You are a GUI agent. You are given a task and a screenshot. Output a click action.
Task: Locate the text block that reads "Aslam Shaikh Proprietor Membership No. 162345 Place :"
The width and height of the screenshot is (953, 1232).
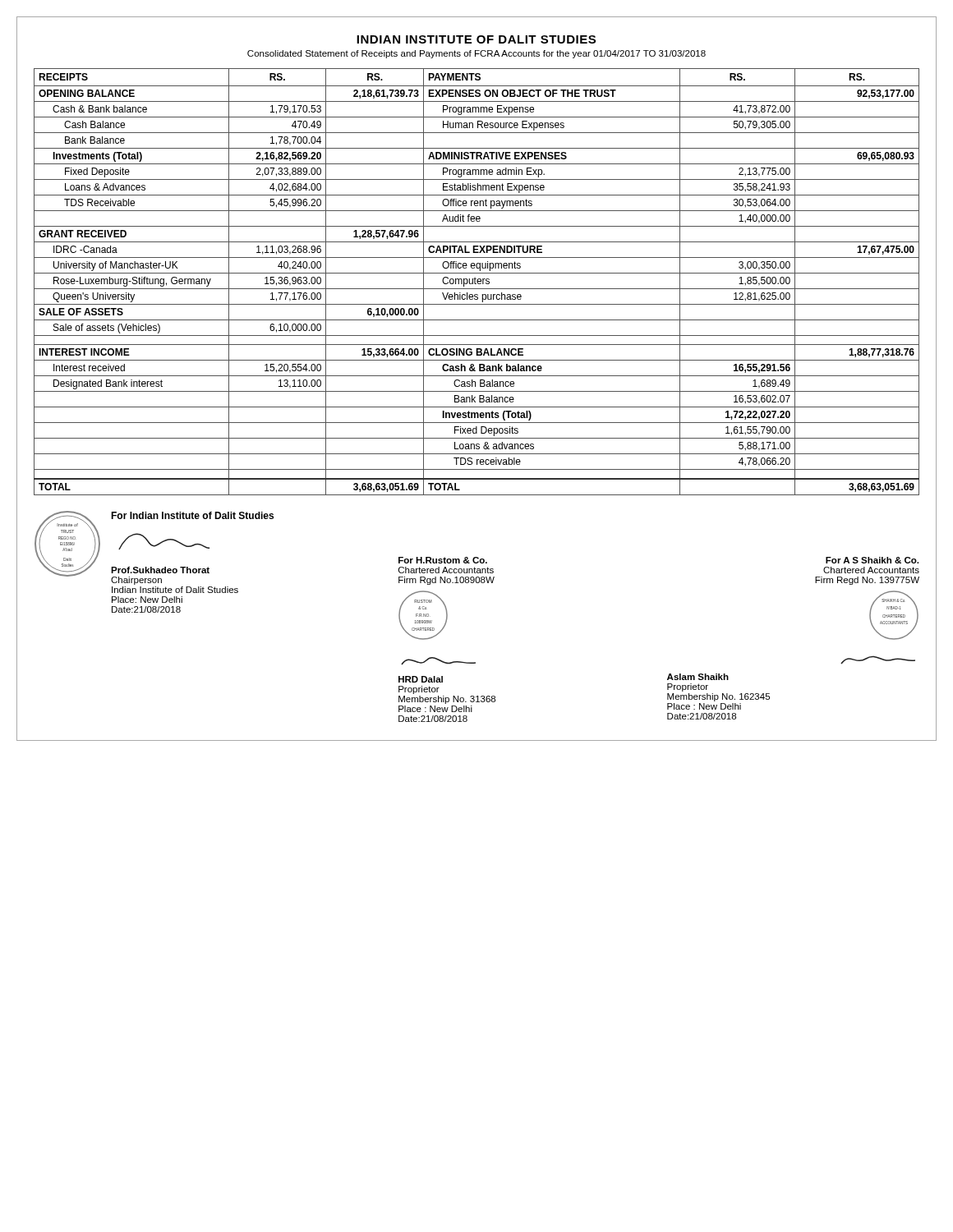tap(719, 696)
